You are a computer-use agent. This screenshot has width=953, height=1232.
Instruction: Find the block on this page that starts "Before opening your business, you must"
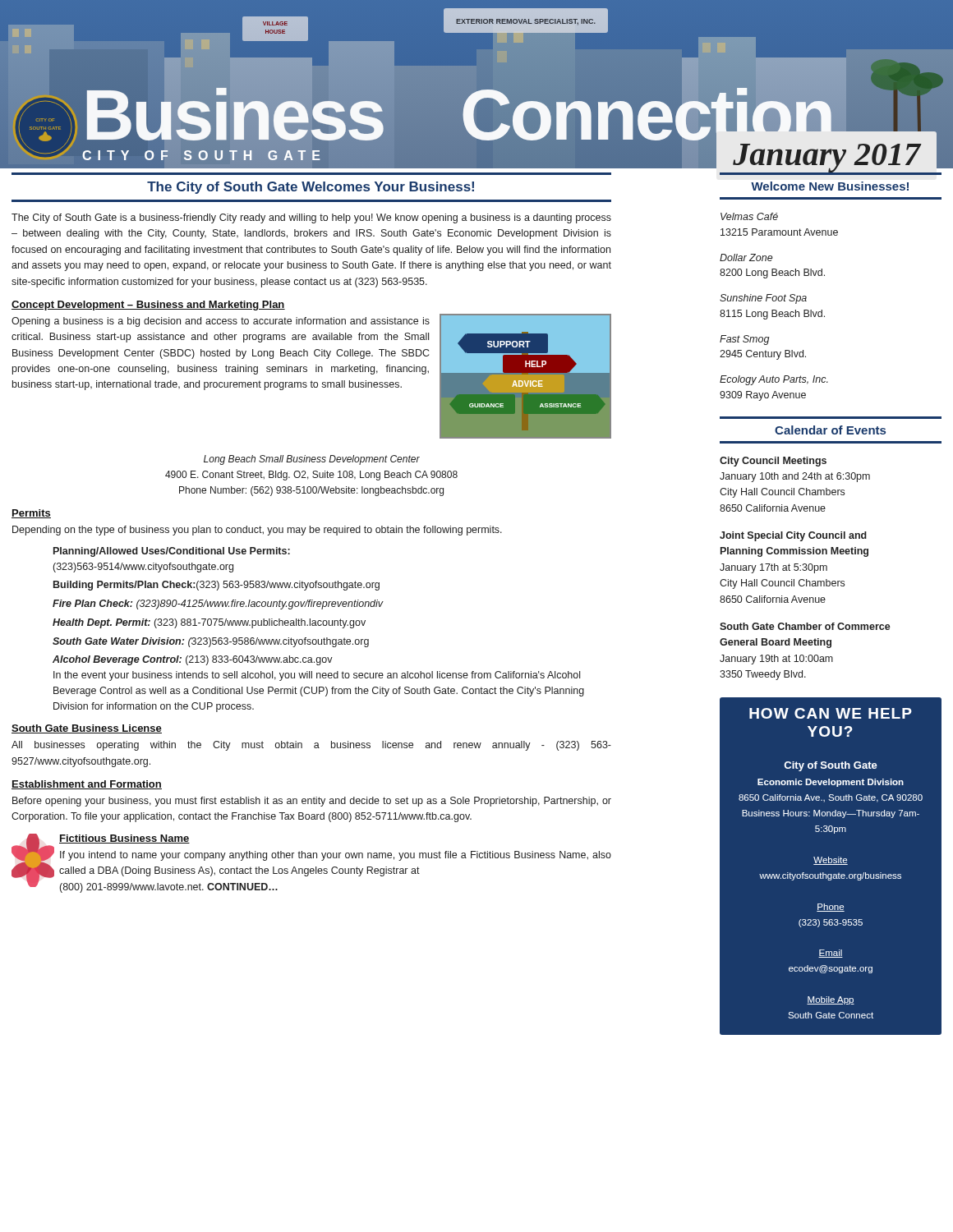[x=311, y=809]
